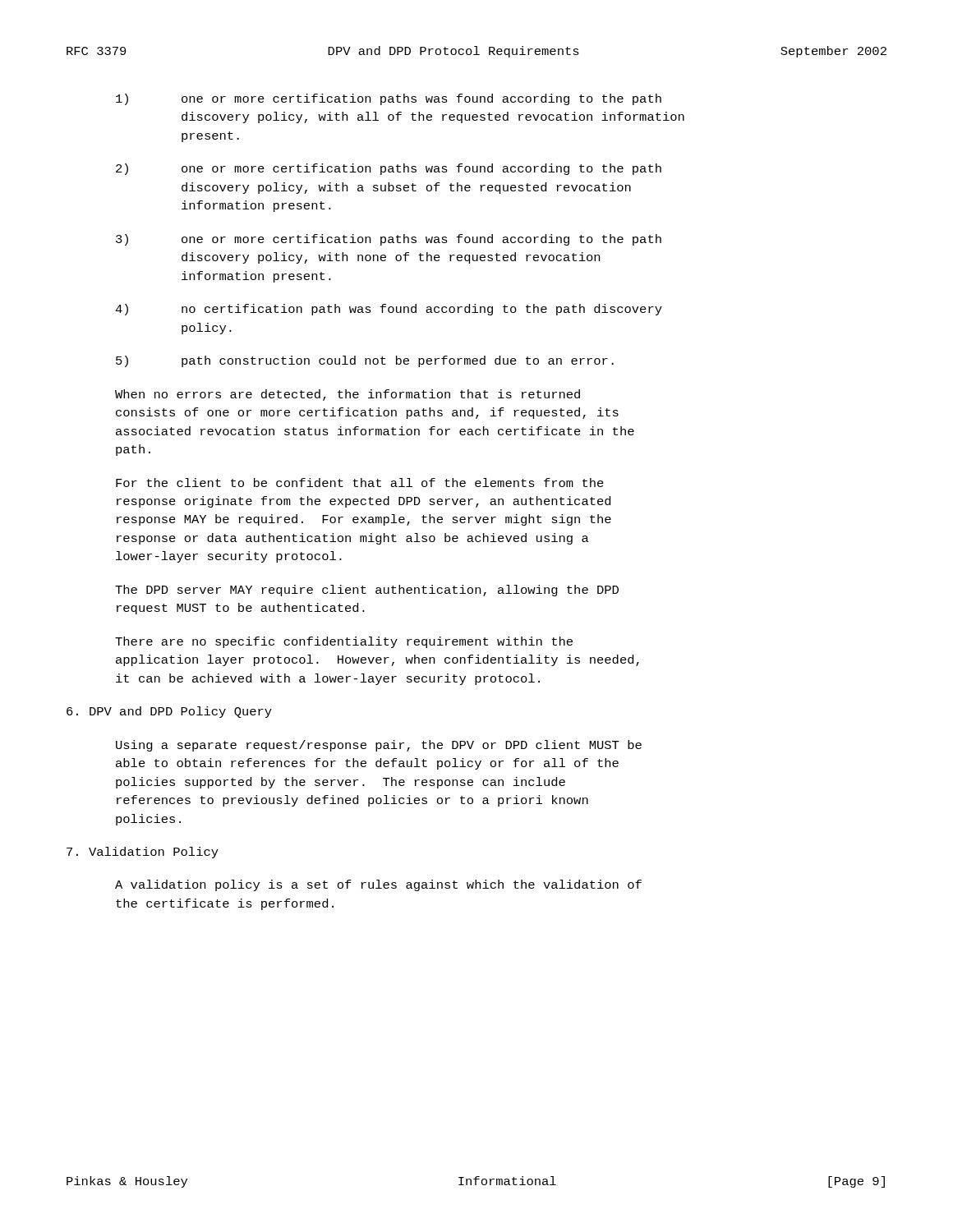Viewport: 953px width, 1232px height.
Task: Point to the text starting "When no errors are detected, the"
Action: pos(375,422)
